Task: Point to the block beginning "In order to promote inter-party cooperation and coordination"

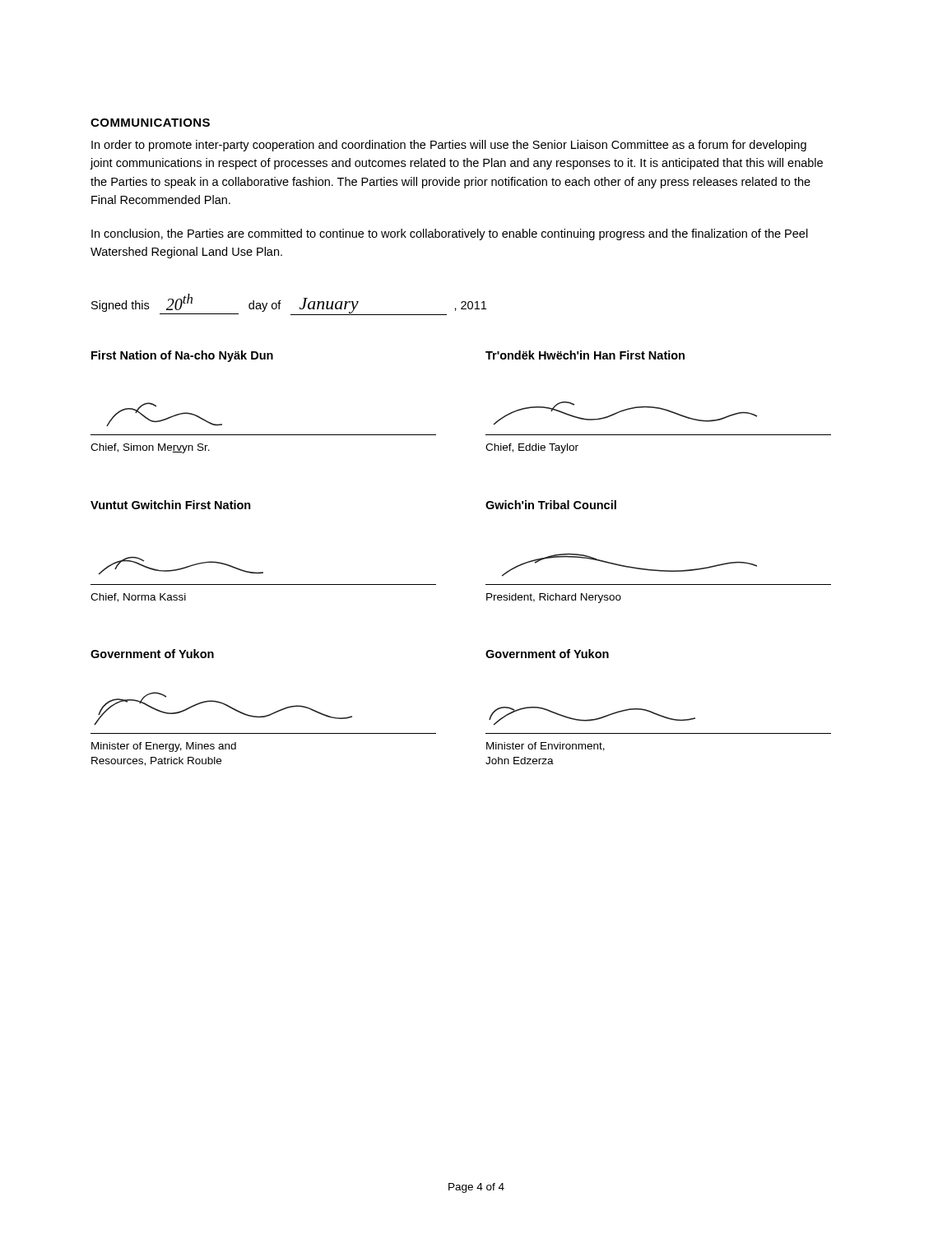Action: coord(457,173)
